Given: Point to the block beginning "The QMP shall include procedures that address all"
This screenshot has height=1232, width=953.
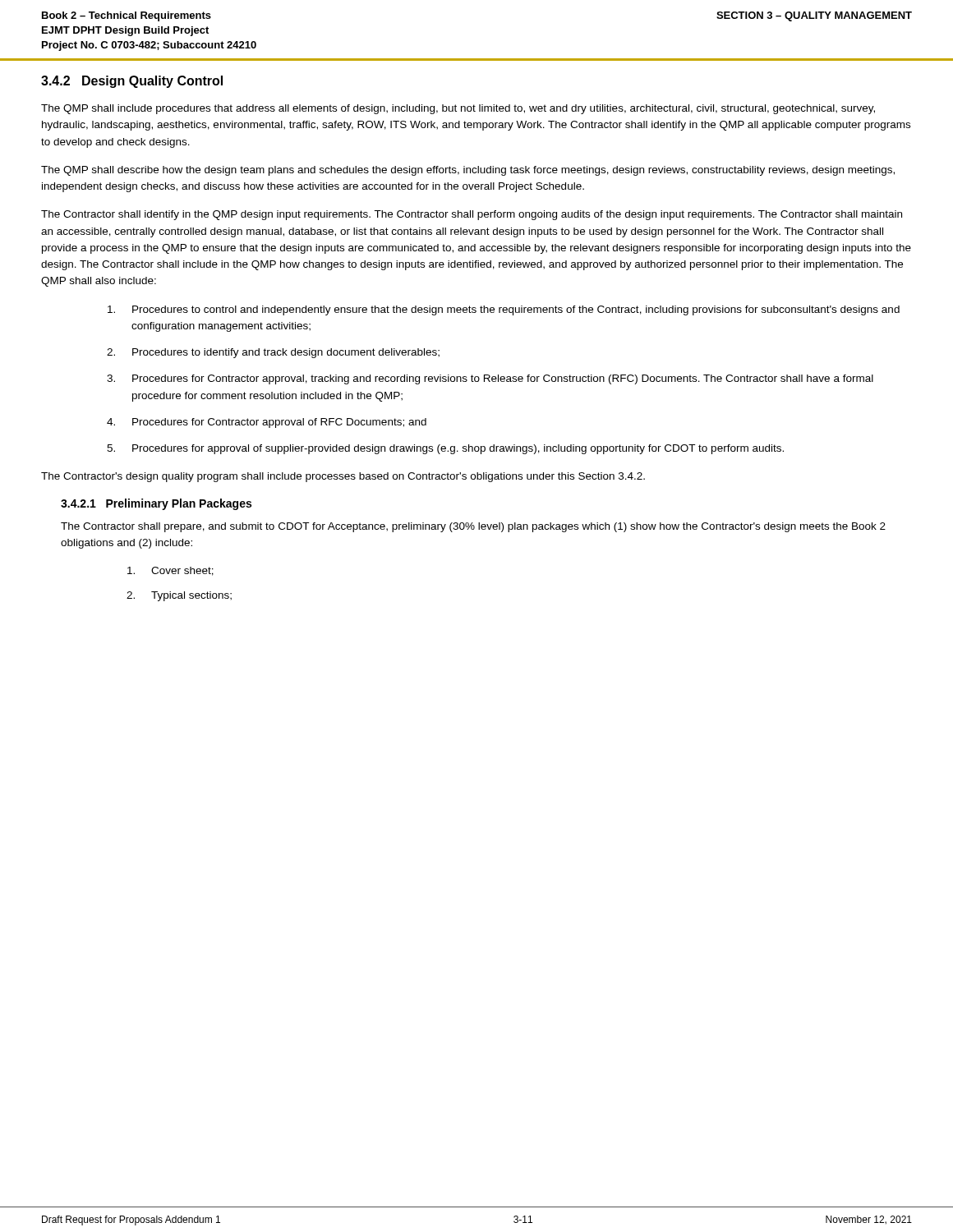Looking at the screenshot, I should coord(476,125).
